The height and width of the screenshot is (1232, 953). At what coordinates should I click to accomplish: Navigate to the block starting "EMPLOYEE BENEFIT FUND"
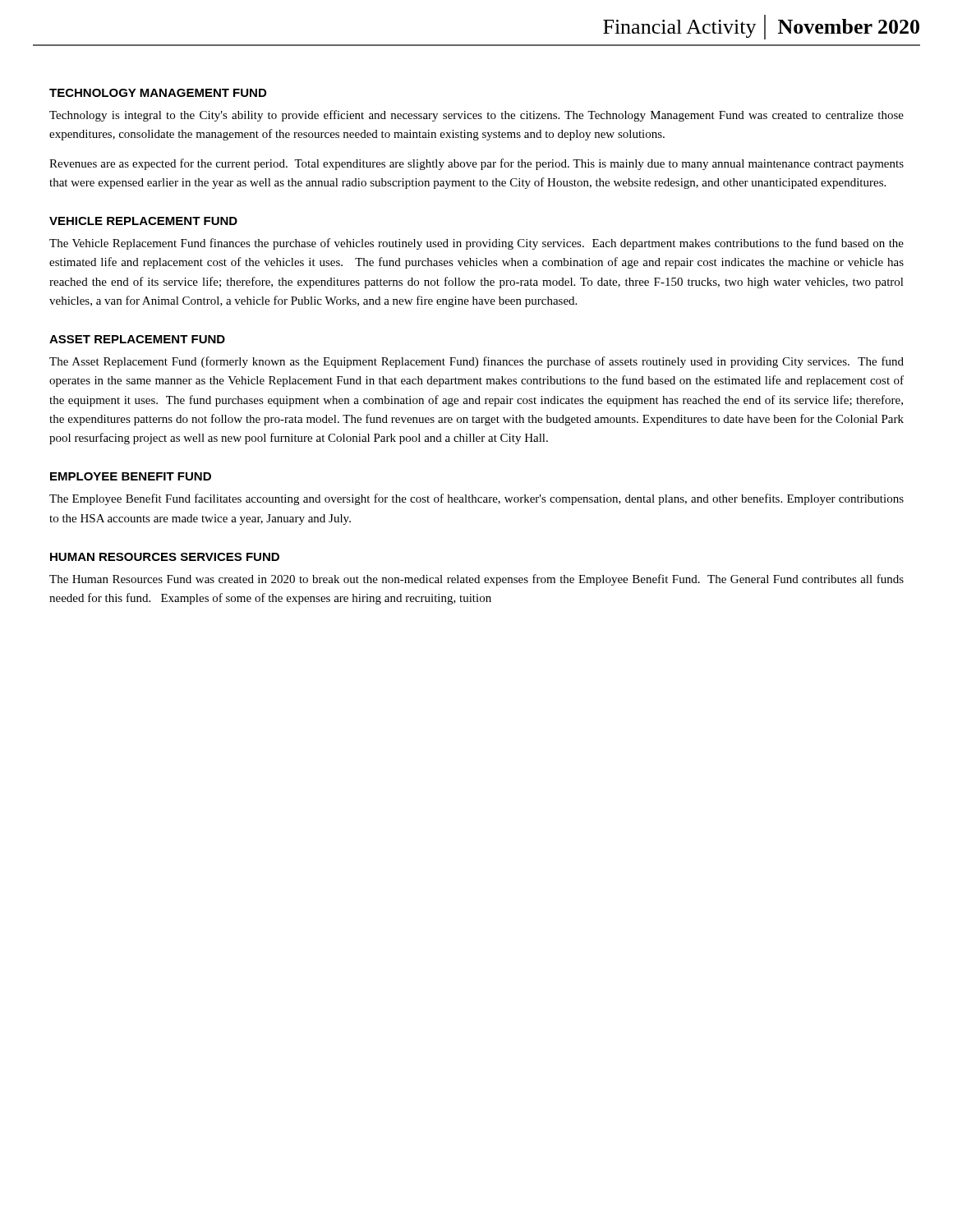click(x=130, y=476)
